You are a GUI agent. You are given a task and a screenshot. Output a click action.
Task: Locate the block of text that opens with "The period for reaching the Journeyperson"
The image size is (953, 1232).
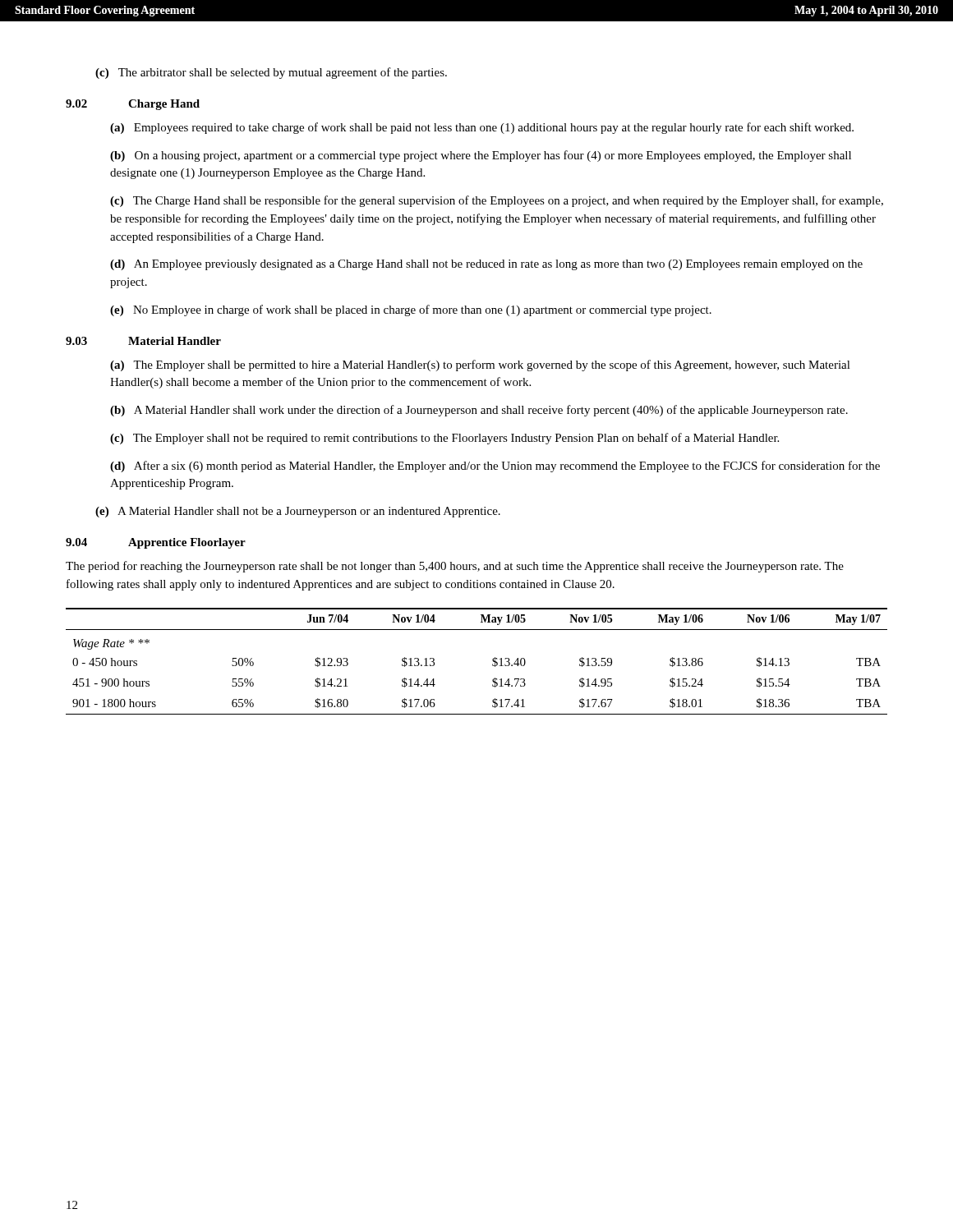(x=455, y=575)
